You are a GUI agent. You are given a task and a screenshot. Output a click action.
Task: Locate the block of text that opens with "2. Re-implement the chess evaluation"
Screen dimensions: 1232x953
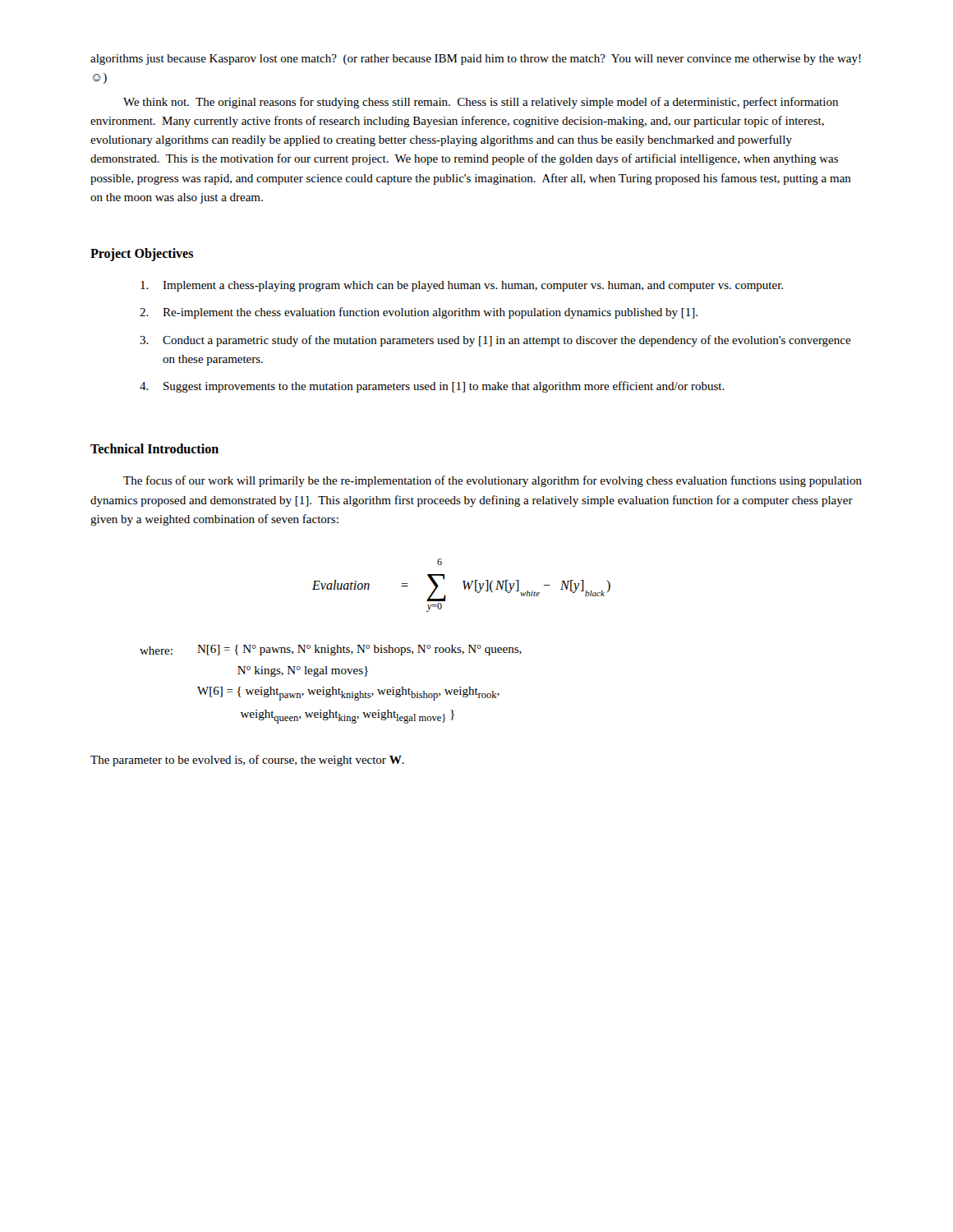(501, 313)
